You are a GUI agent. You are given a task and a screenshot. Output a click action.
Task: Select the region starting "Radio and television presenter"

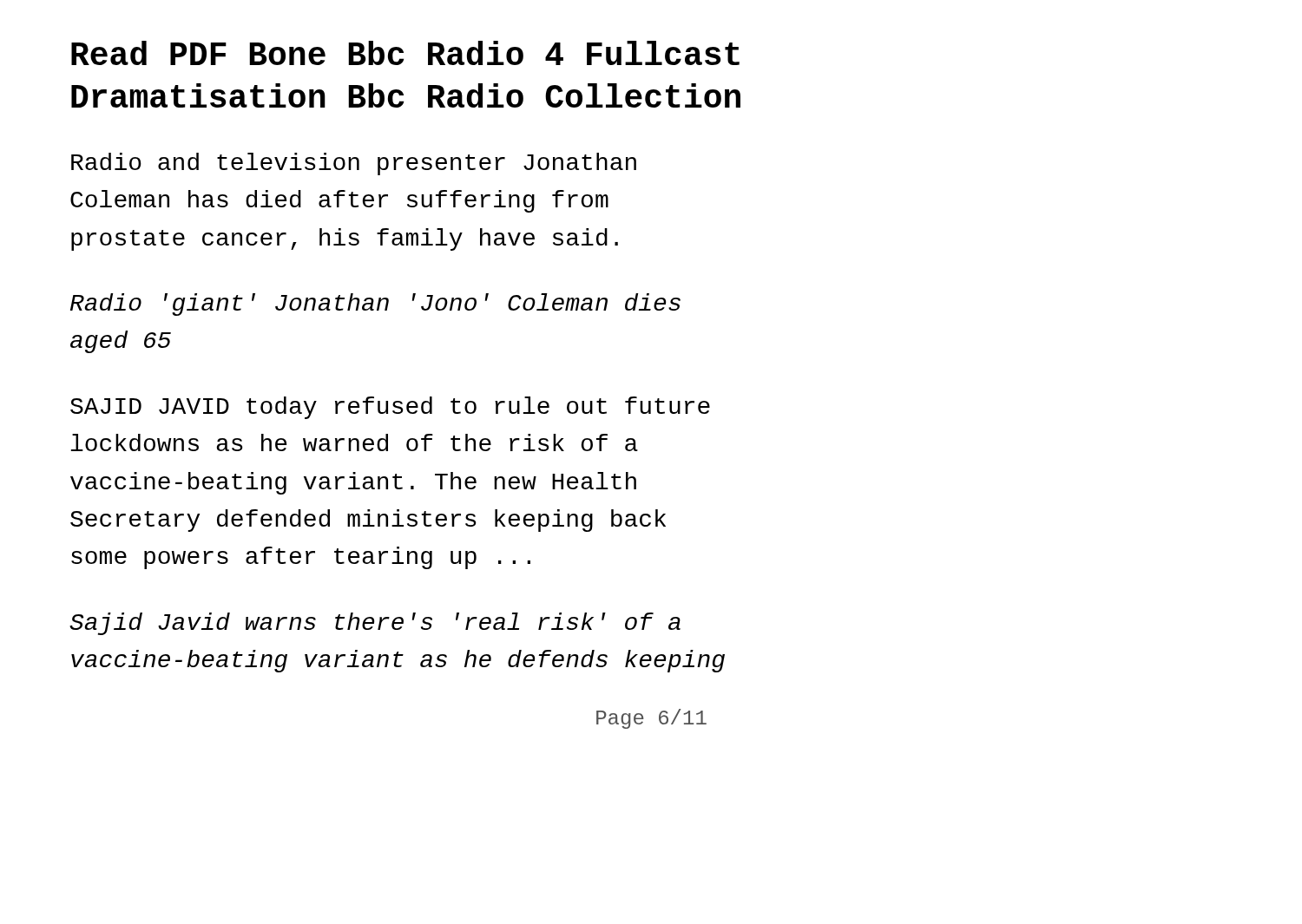354,201
